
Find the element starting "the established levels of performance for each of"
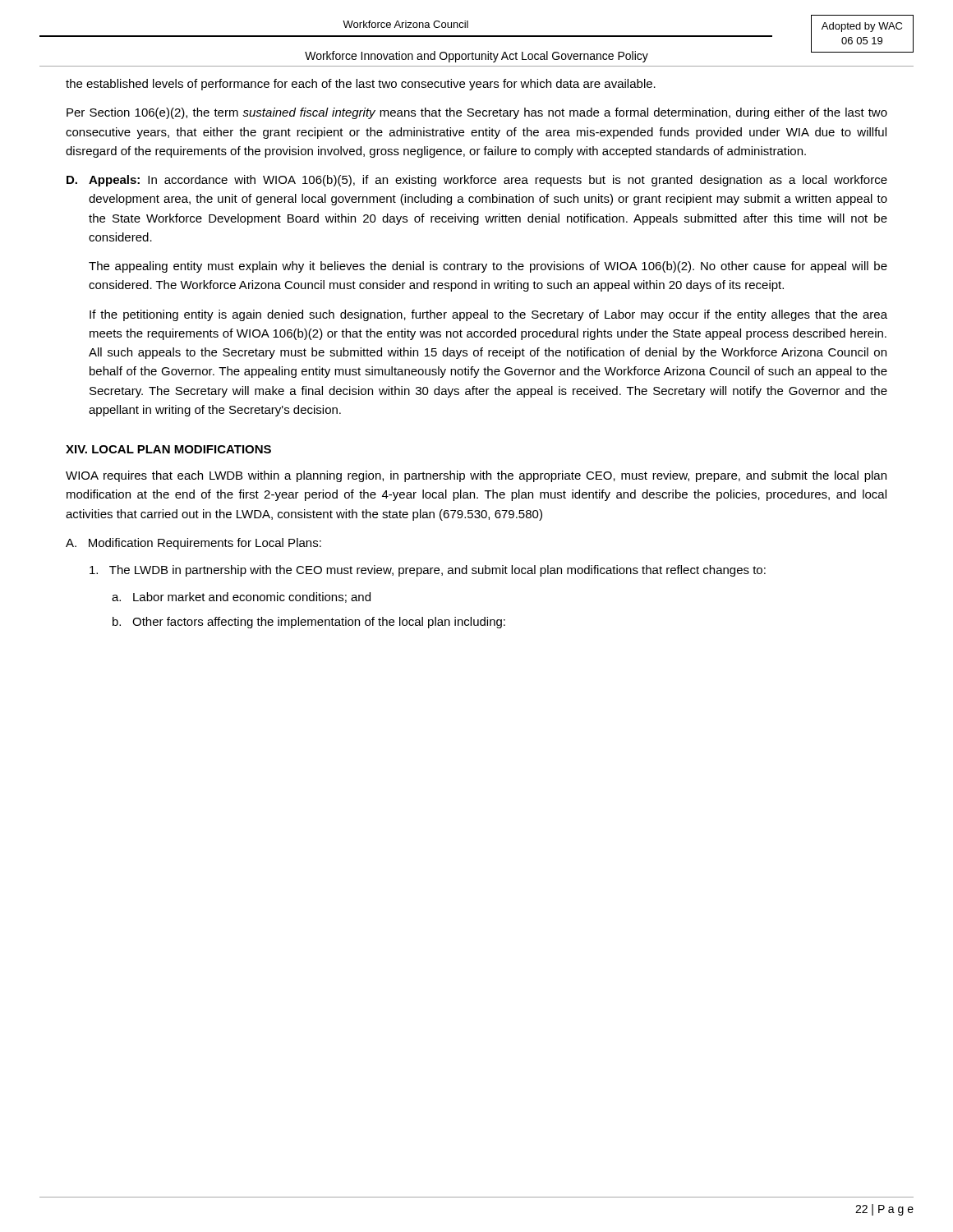tap(361, 83)
